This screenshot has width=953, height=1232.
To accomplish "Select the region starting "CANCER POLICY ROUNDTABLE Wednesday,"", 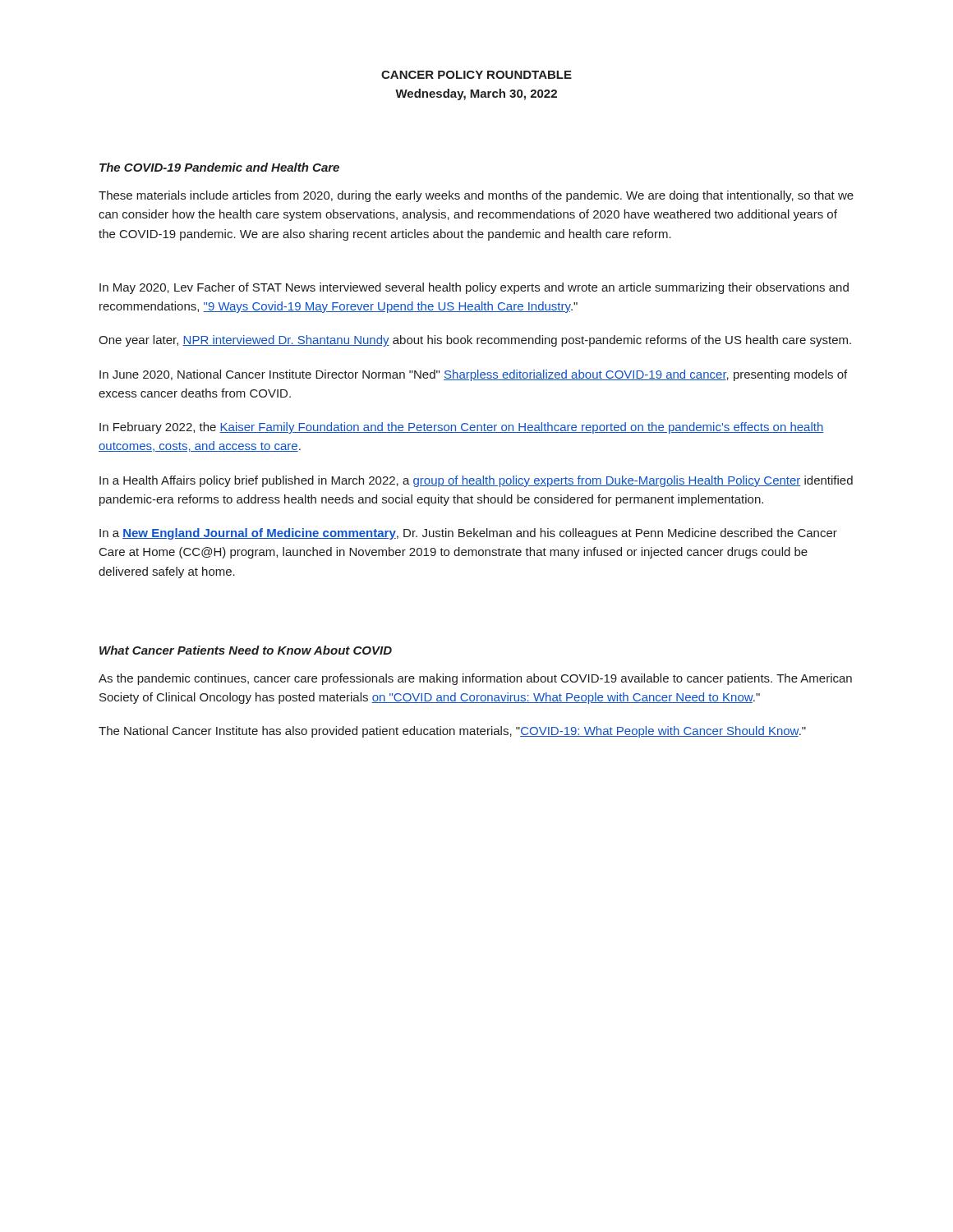I will (476, 84).
